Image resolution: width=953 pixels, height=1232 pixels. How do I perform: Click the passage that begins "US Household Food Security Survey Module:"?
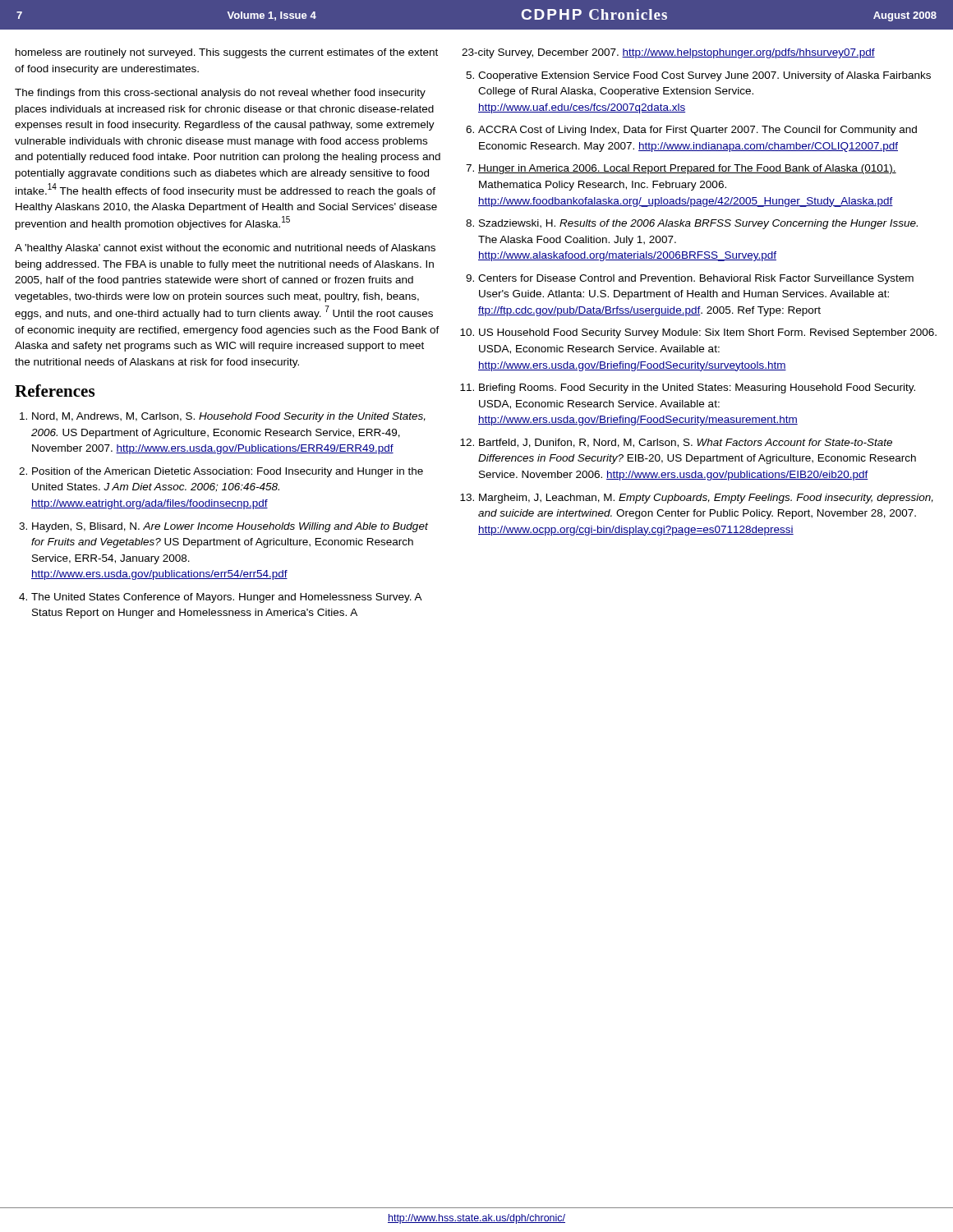[x=708, y=349]
